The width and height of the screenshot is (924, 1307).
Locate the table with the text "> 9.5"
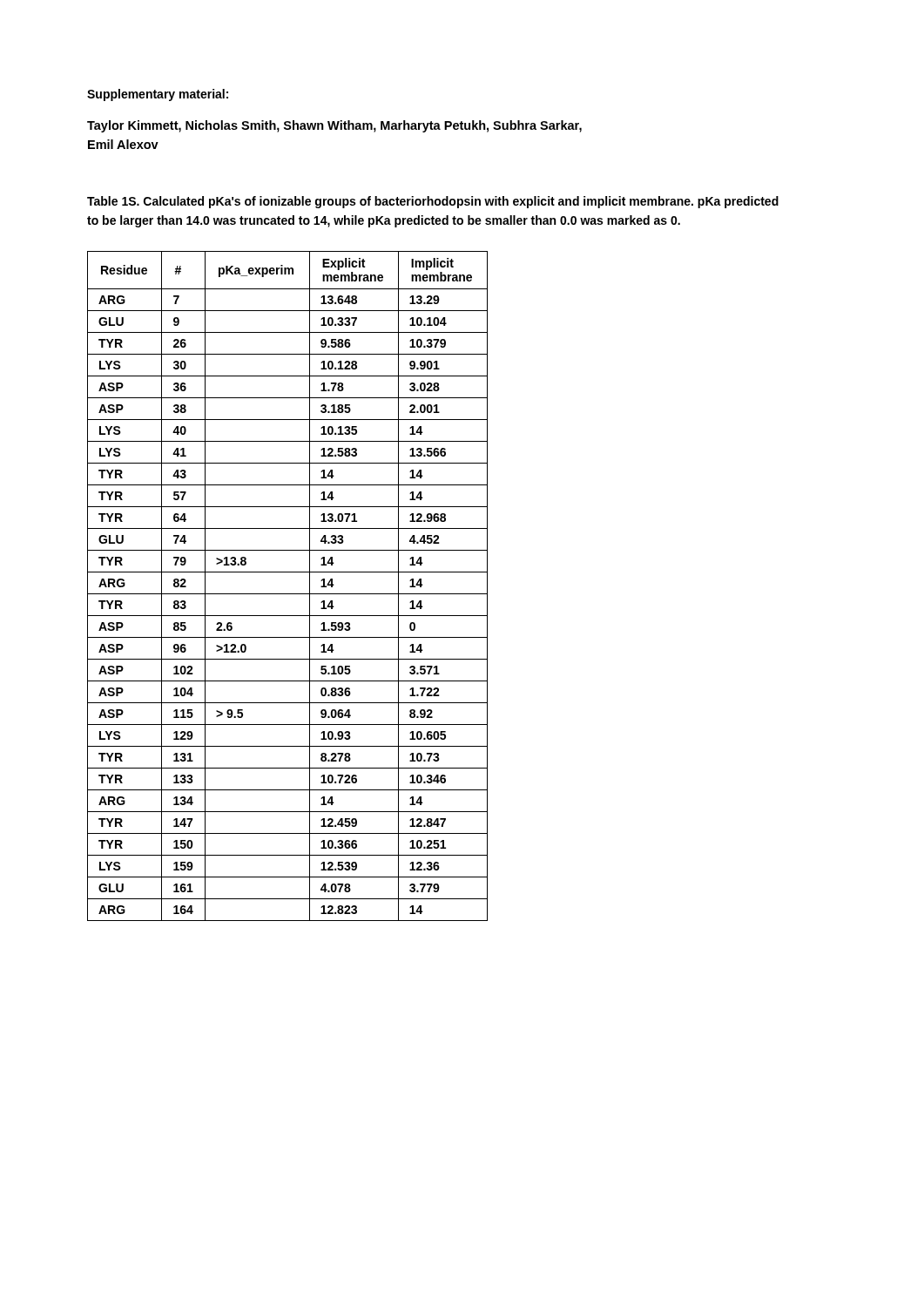click(462, 586)
